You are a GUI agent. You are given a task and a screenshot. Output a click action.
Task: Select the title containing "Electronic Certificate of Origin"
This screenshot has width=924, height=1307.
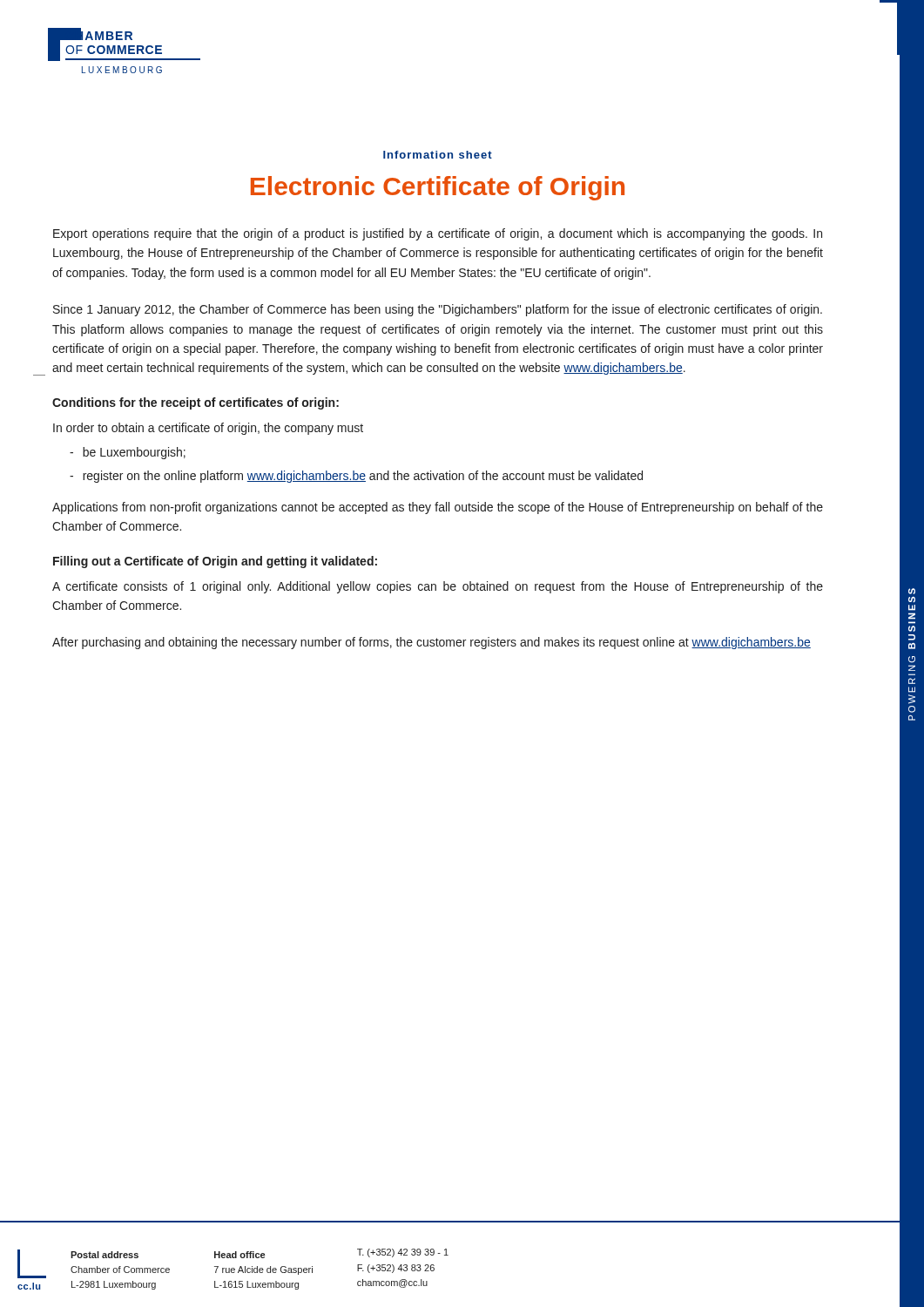pyautogui.click(x=438, y=186)
